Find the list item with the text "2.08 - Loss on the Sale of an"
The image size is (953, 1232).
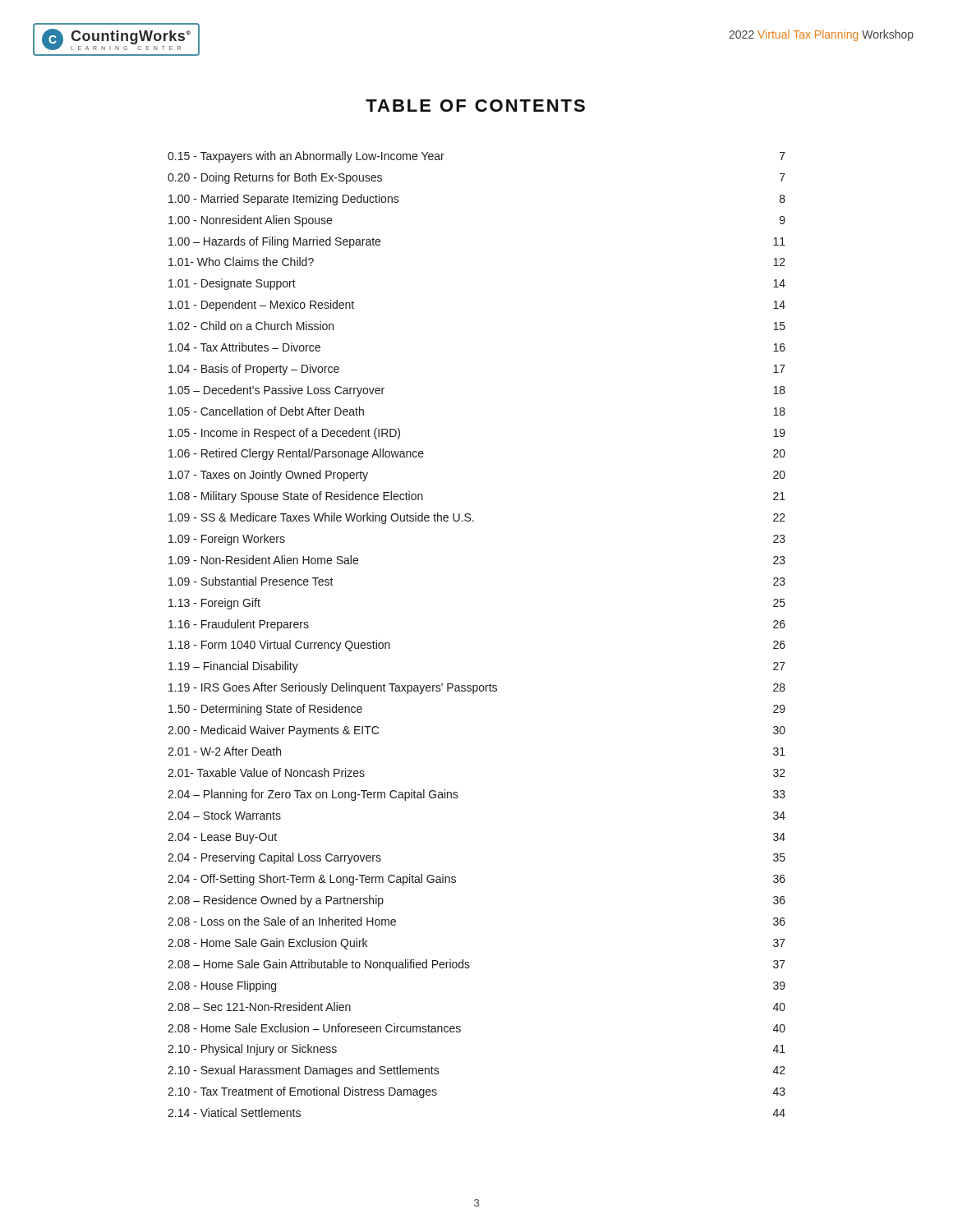283,922
